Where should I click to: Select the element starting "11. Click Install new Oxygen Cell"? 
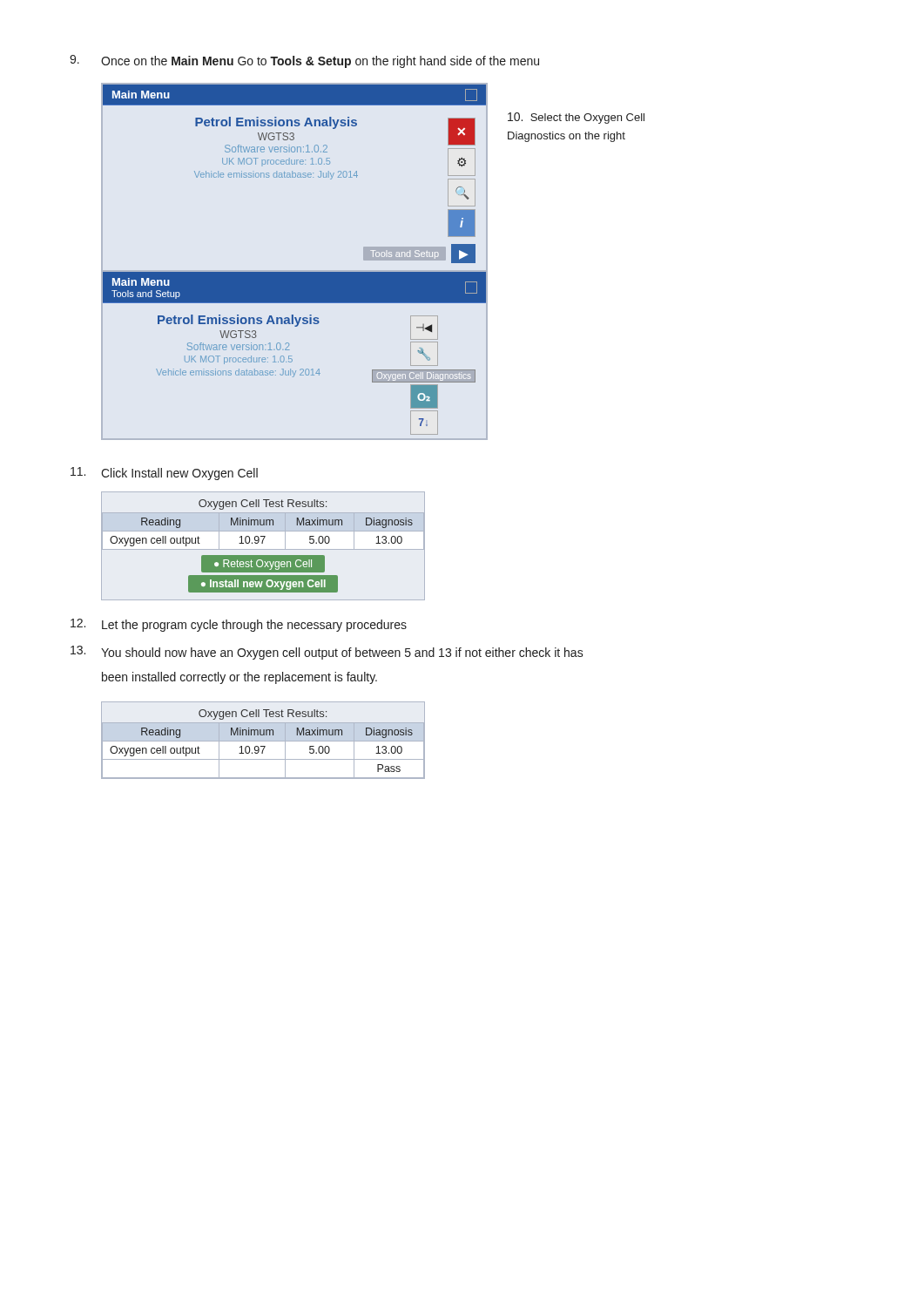tap(164, 474)
